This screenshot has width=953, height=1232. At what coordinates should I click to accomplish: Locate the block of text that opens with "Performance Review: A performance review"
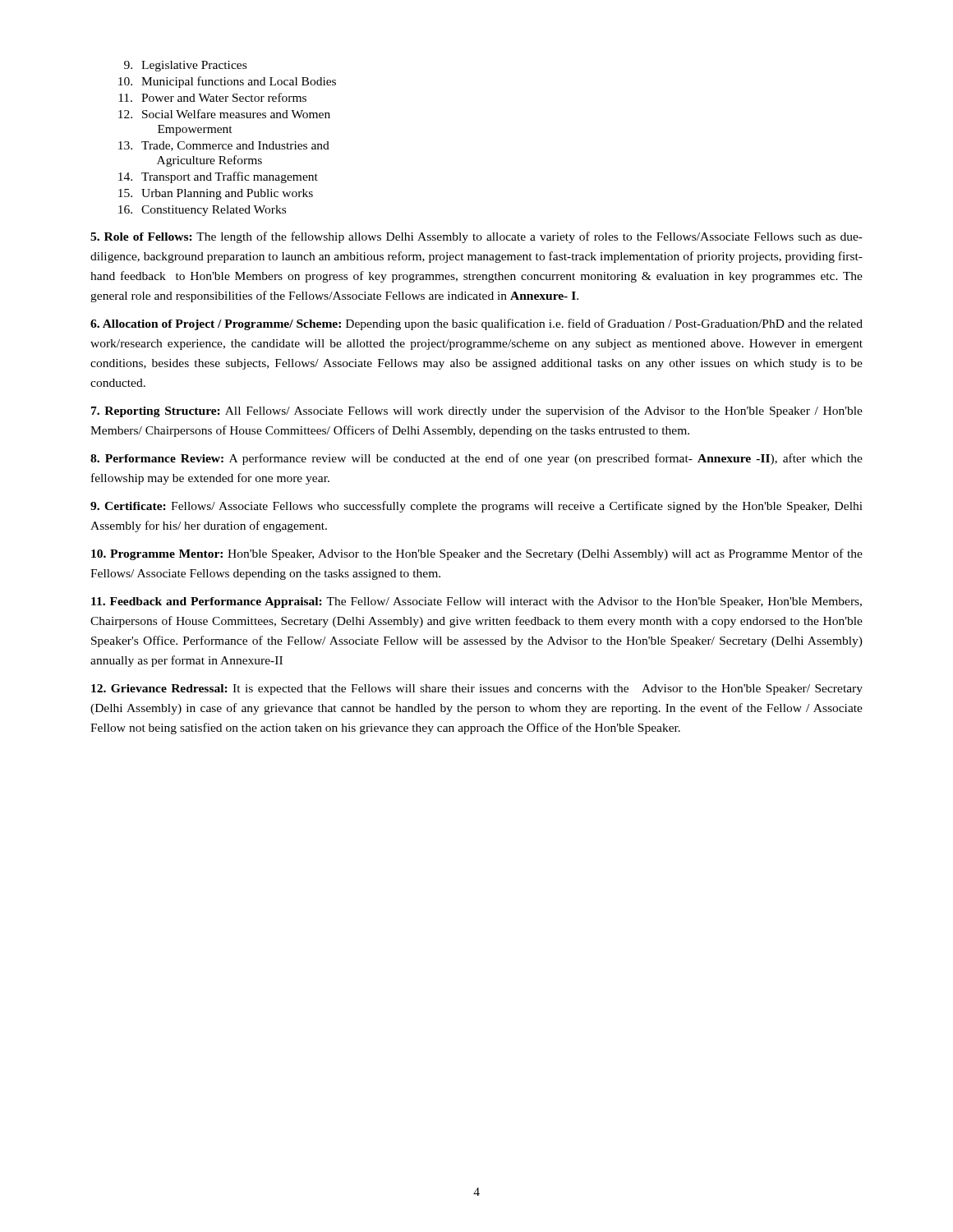click(476, 468)
